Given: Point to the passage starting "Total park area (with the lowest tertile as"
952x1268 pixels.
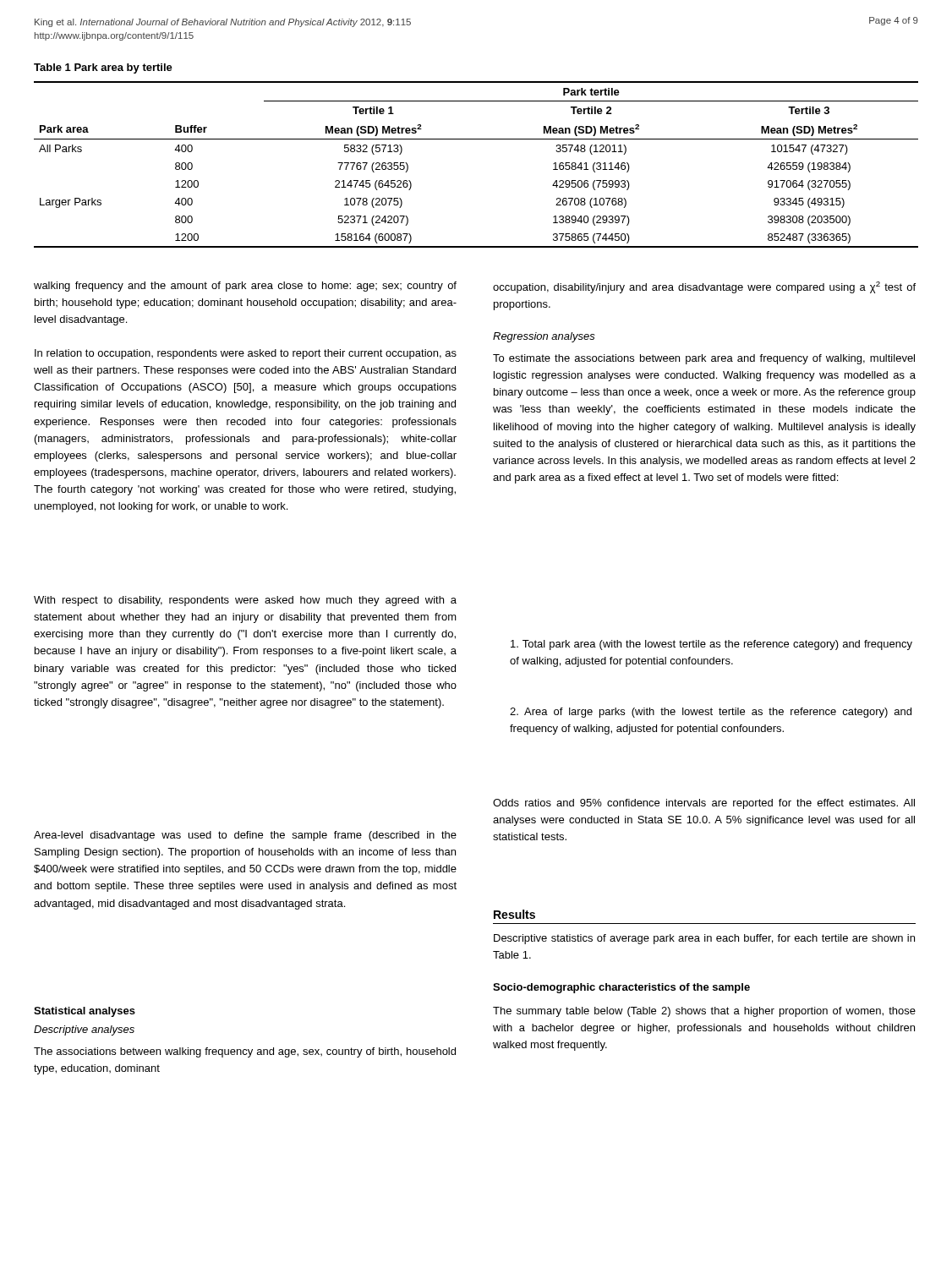Looking at the screenshot, I should pos(711,652).
